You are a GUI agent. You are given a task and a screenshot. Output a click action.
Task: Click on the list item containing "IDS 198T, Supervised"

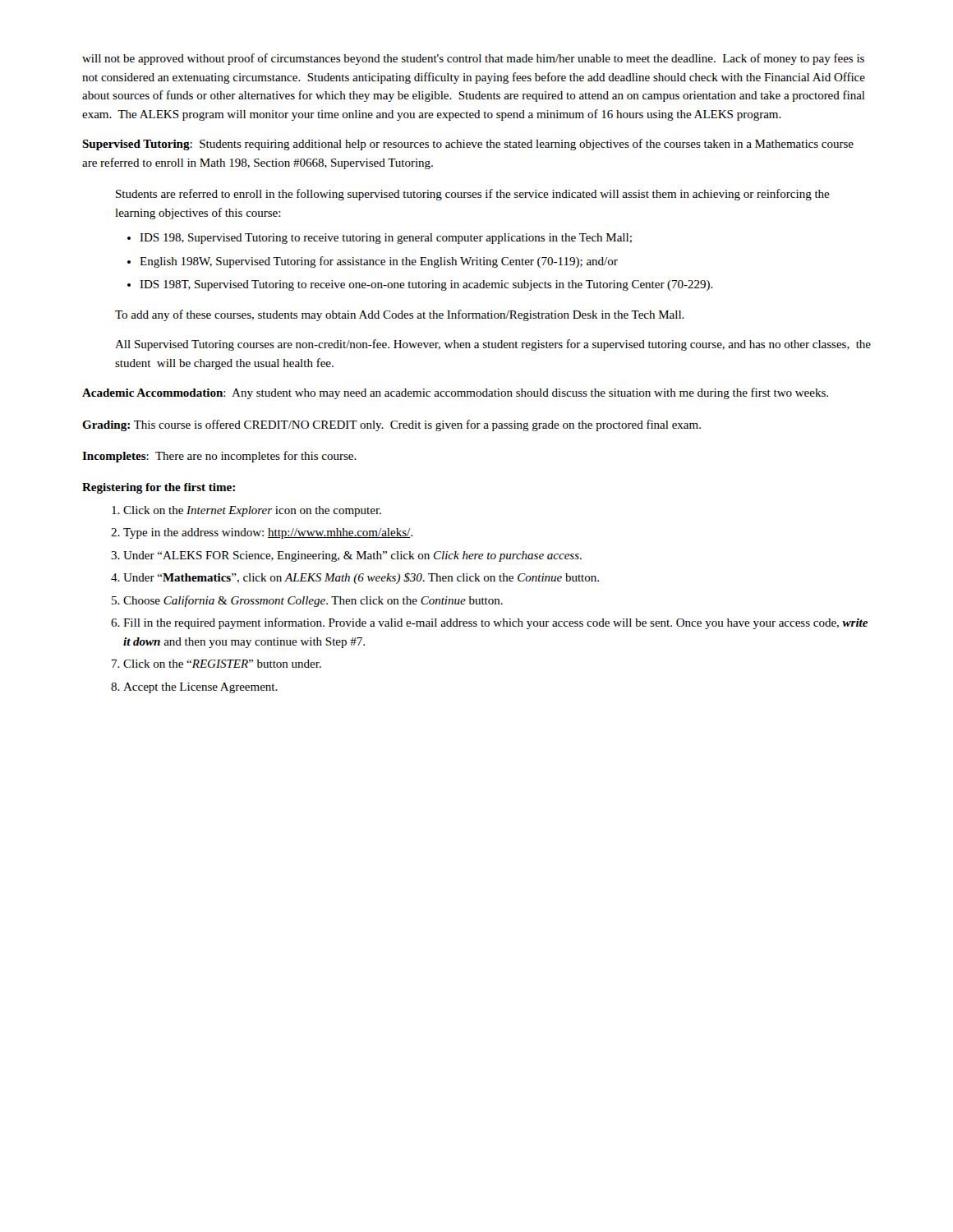coord(427,284)
